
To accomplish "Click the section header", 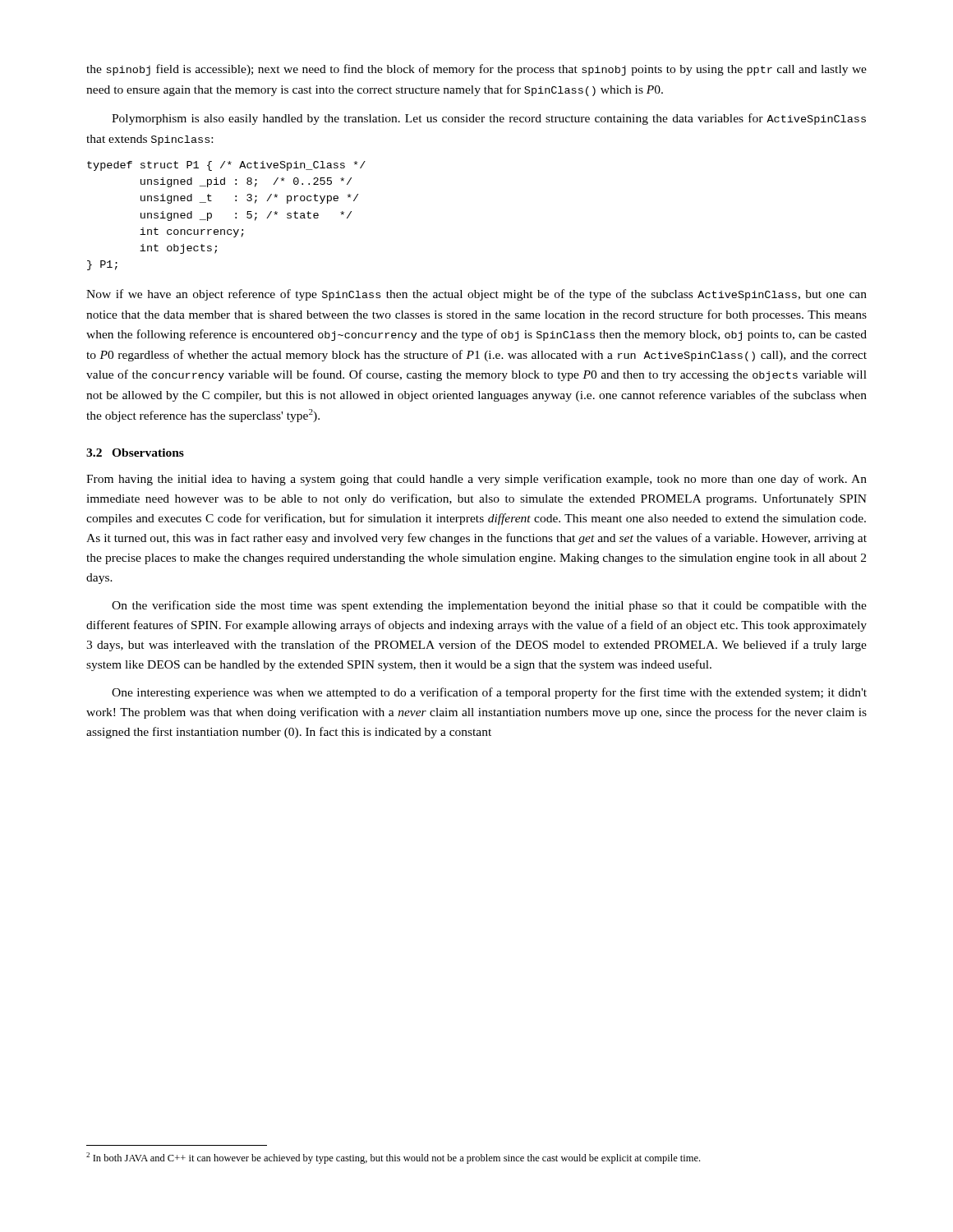I will [476, 452].
